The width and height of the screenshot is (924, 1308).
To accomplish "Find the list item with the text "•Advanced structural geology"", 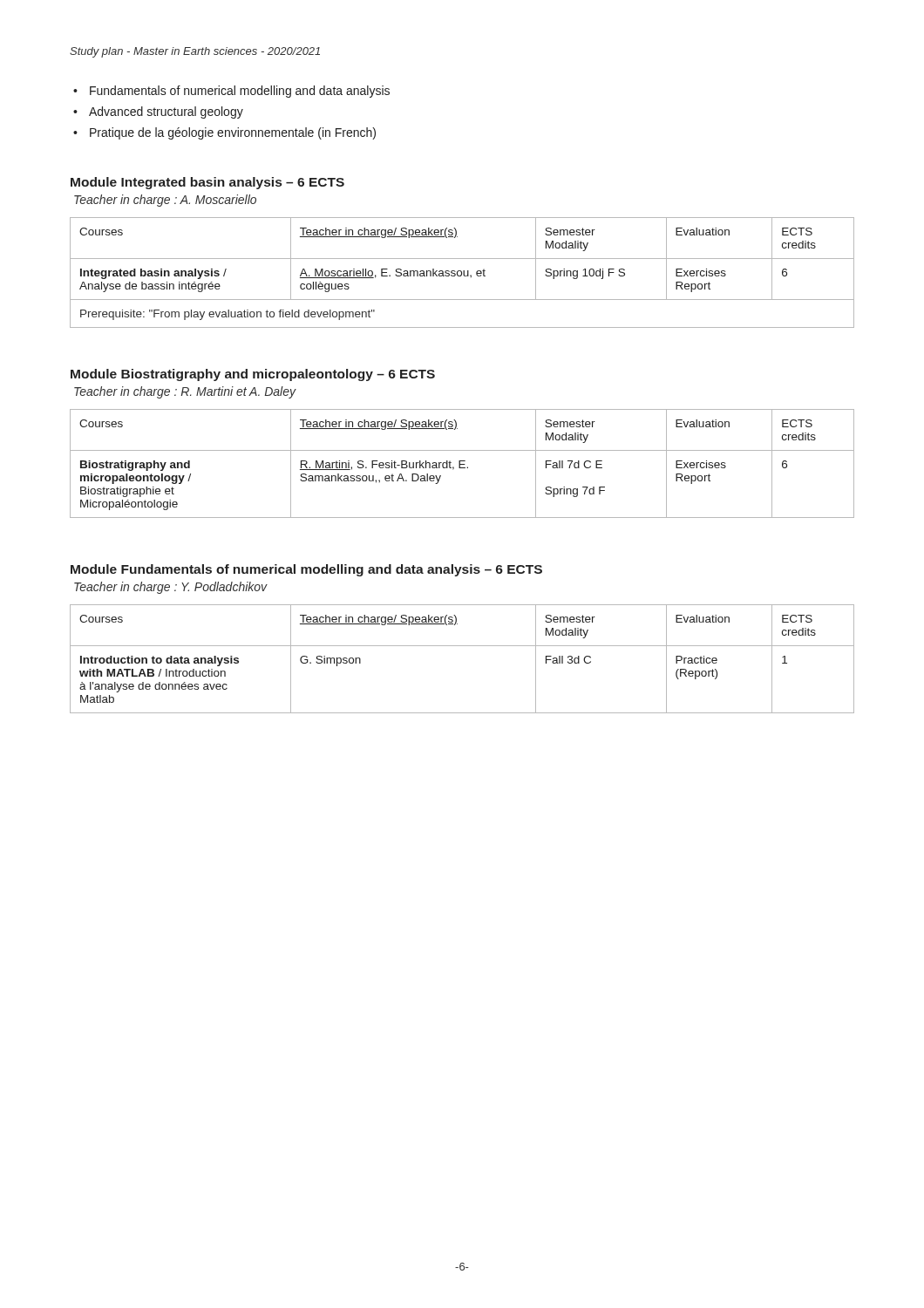I will [158, 112].
